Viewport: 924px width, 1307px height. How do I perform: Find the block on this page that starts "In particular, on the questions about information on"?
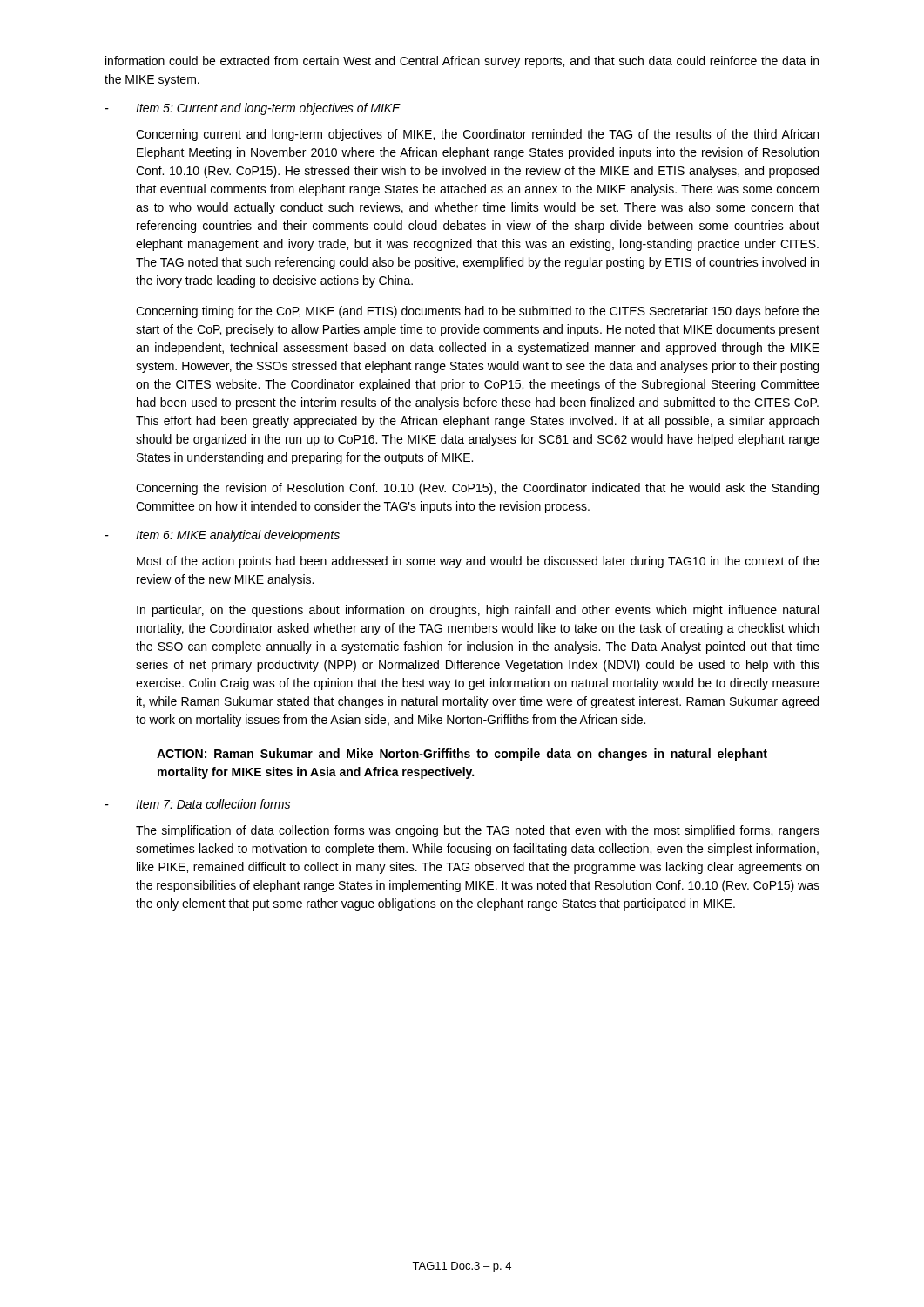tap(478, 665)
